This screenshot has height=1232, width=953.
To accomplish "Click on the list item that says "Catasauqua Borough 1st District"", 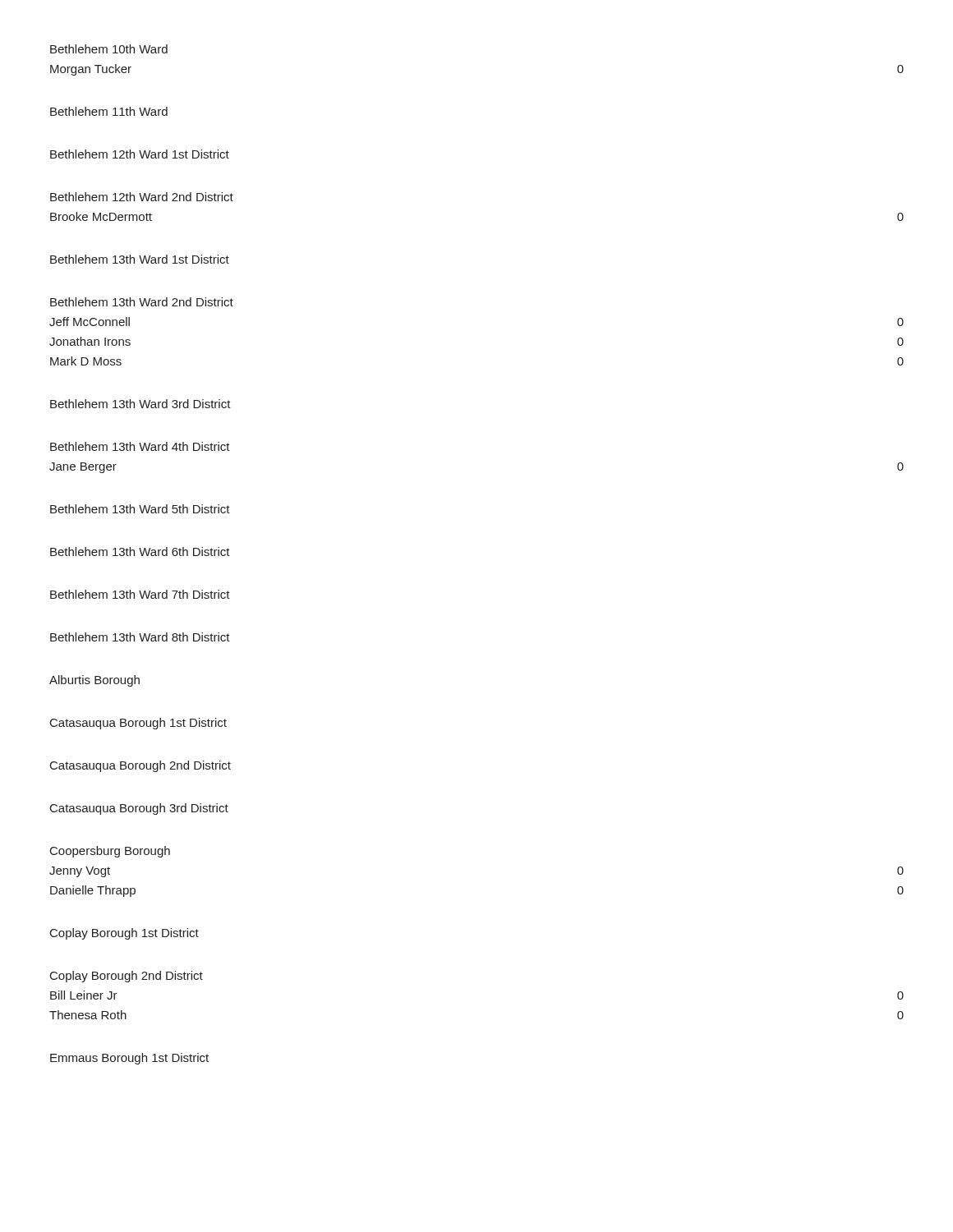I will point(138,724).
